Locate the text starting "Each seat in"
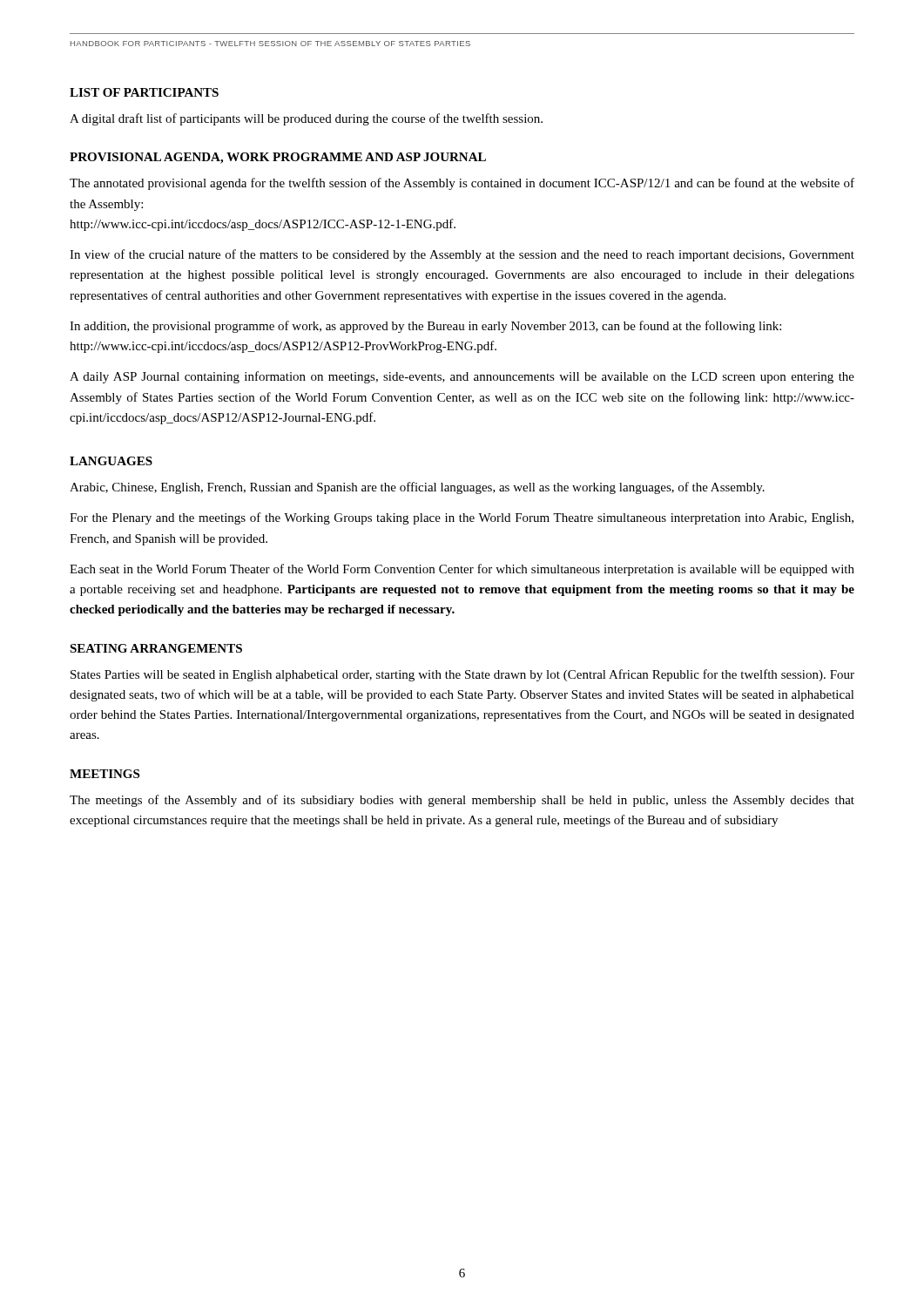Screen dimensions: 1307x924 [x=462, y=589]
